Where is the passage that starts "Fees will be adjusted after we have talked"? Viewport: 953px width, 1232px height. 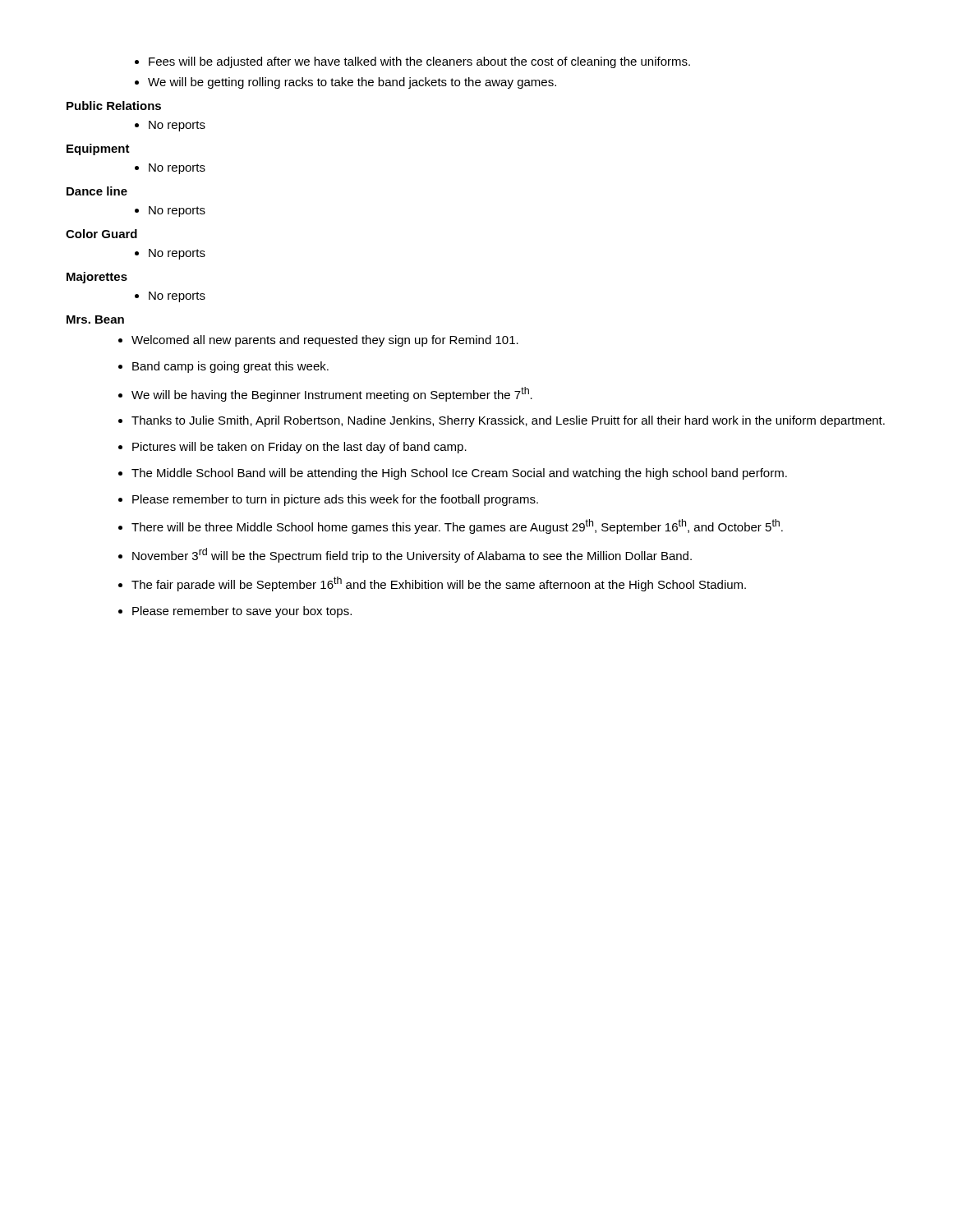coord(518,61)
